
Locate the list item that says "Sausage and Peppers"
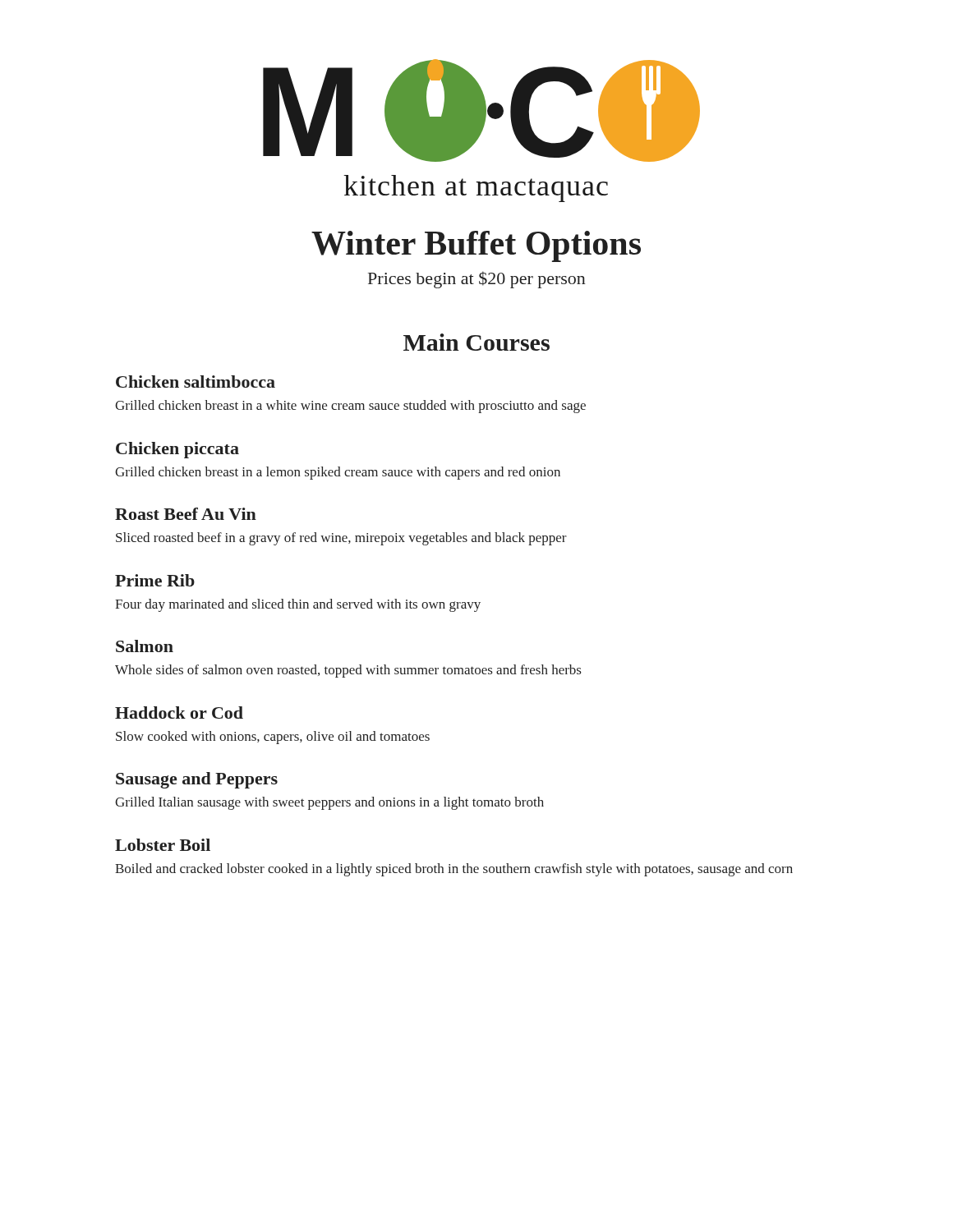click(476, 790)
